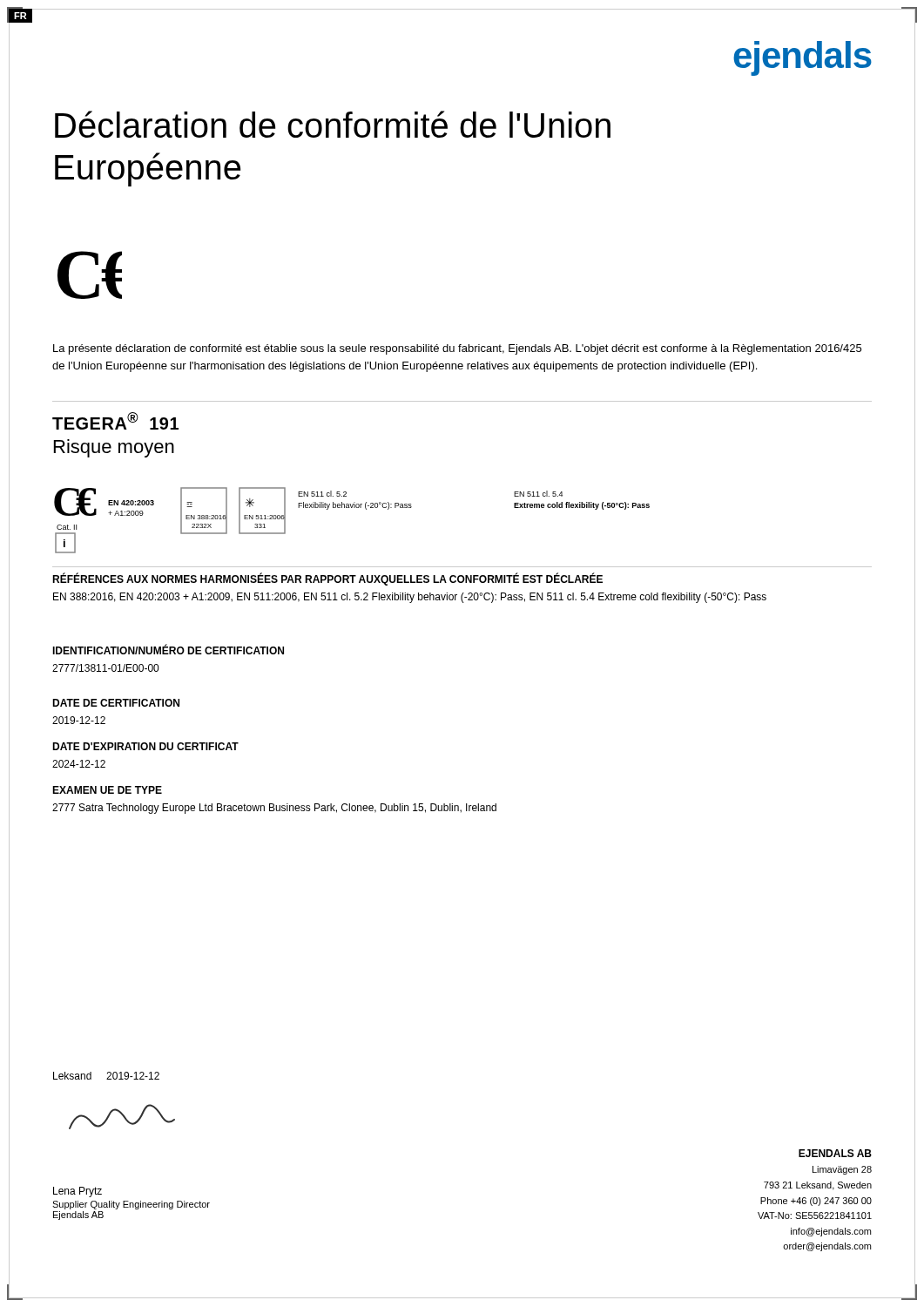The image size is (924, 1307).
Task: Locate the infographic
Action: click(462, 516)
